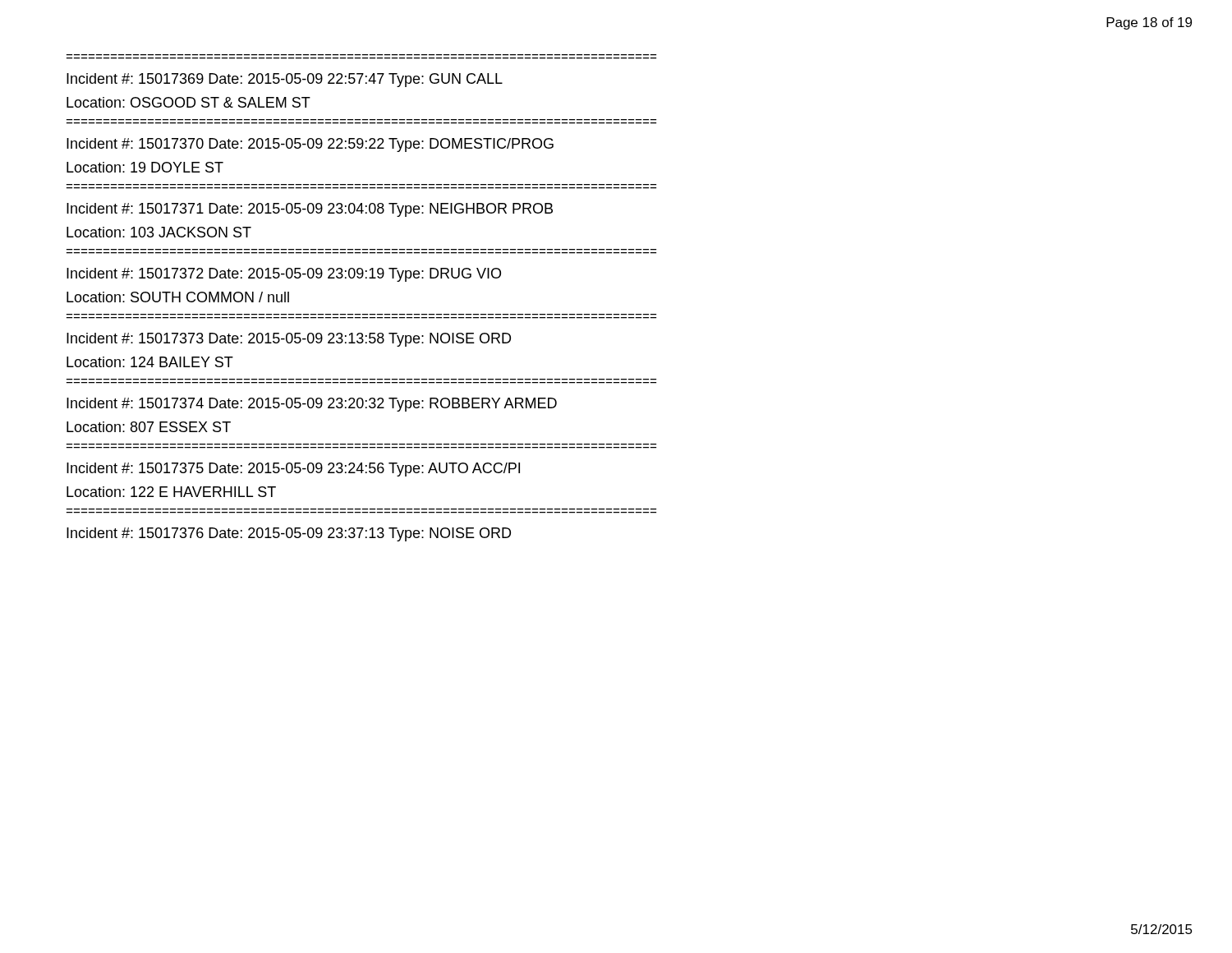The image size is (1232, 953).
Task: Click on the text block with the text "Incident #: 15017370 Date: 2015-05-09"
Action: [x=310, y=145]
